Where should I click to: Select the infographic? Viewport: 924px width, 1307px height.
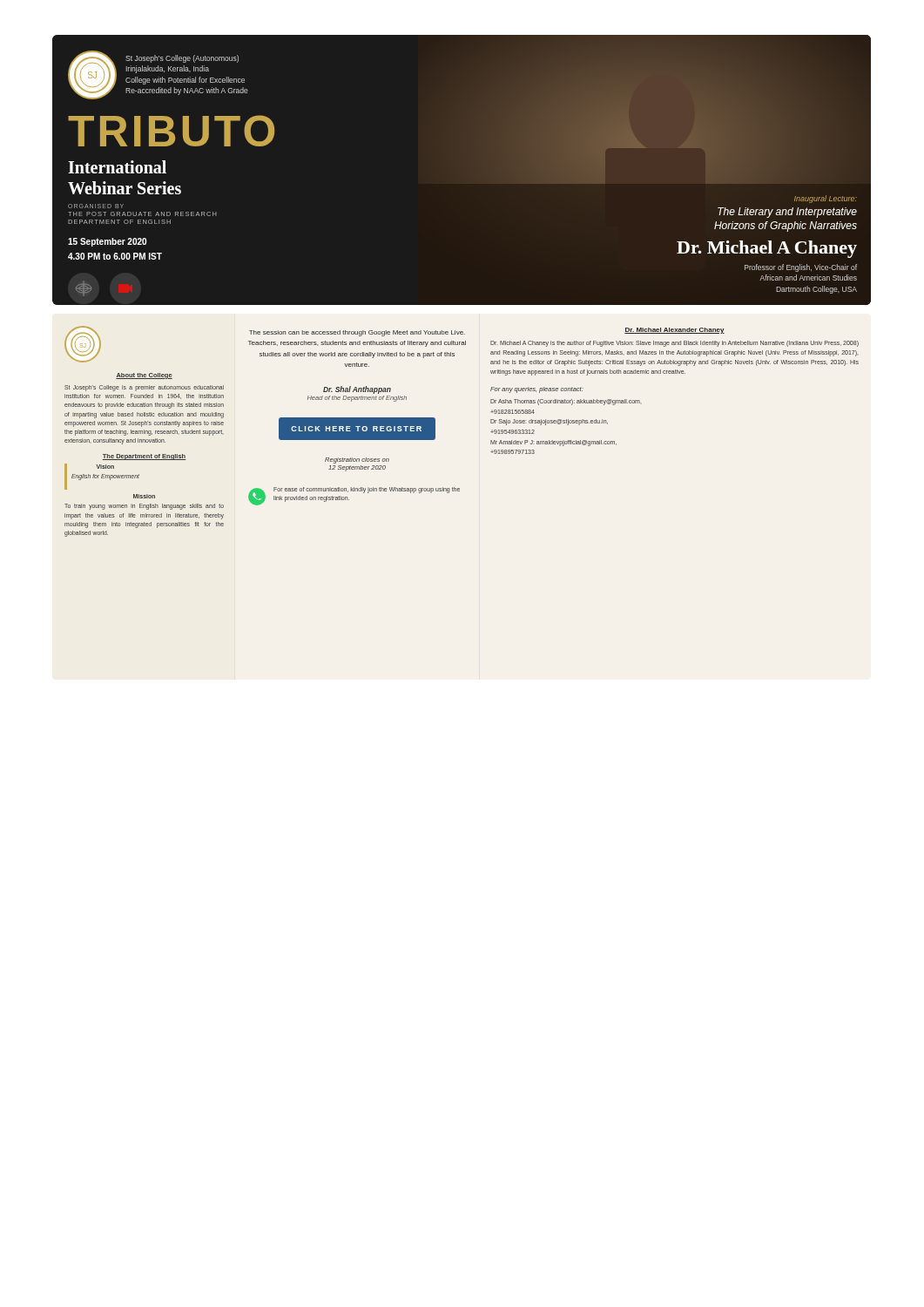[462, 170]
